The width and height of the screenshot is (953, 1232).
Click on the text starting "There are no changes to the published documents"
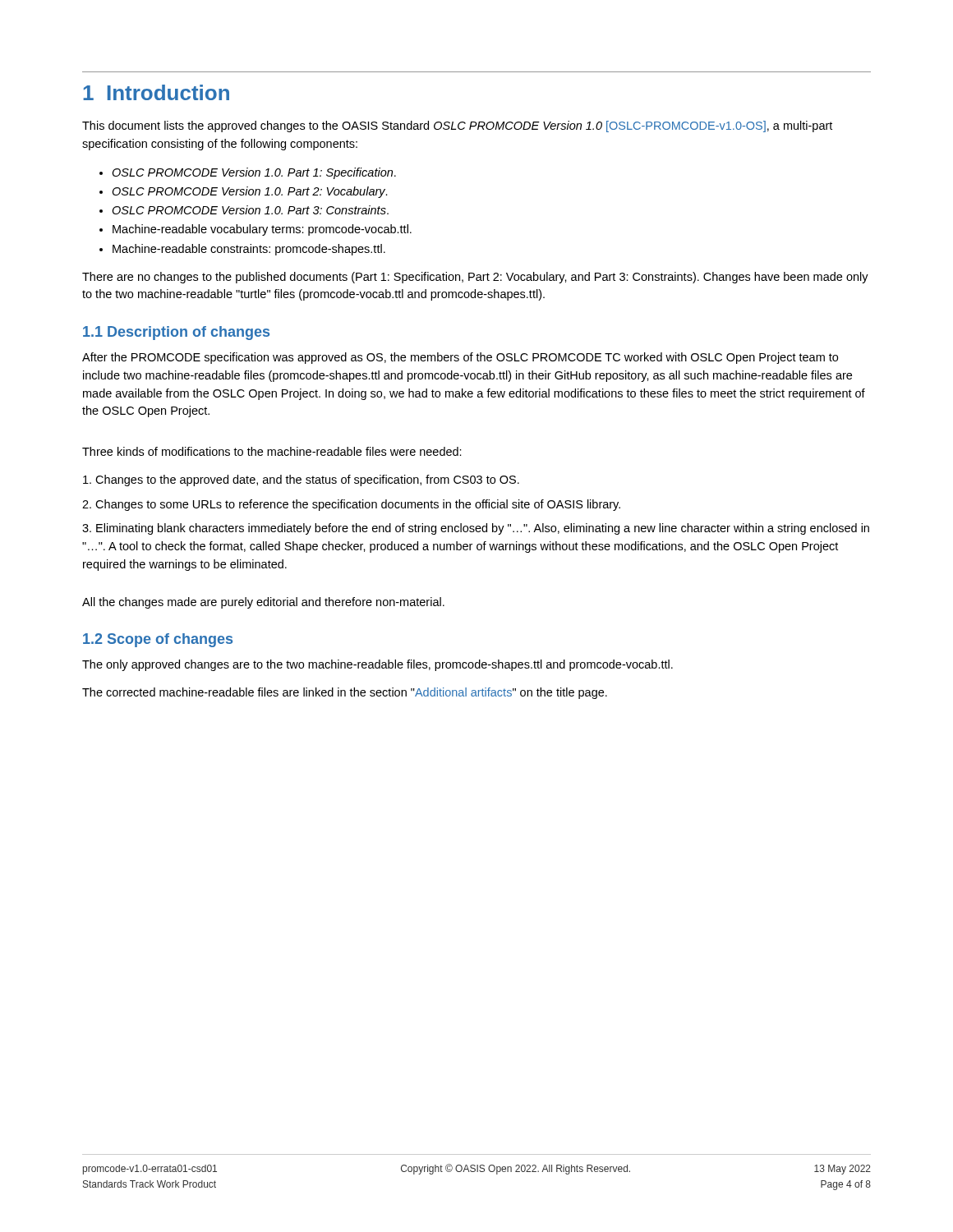pos(476,286)
